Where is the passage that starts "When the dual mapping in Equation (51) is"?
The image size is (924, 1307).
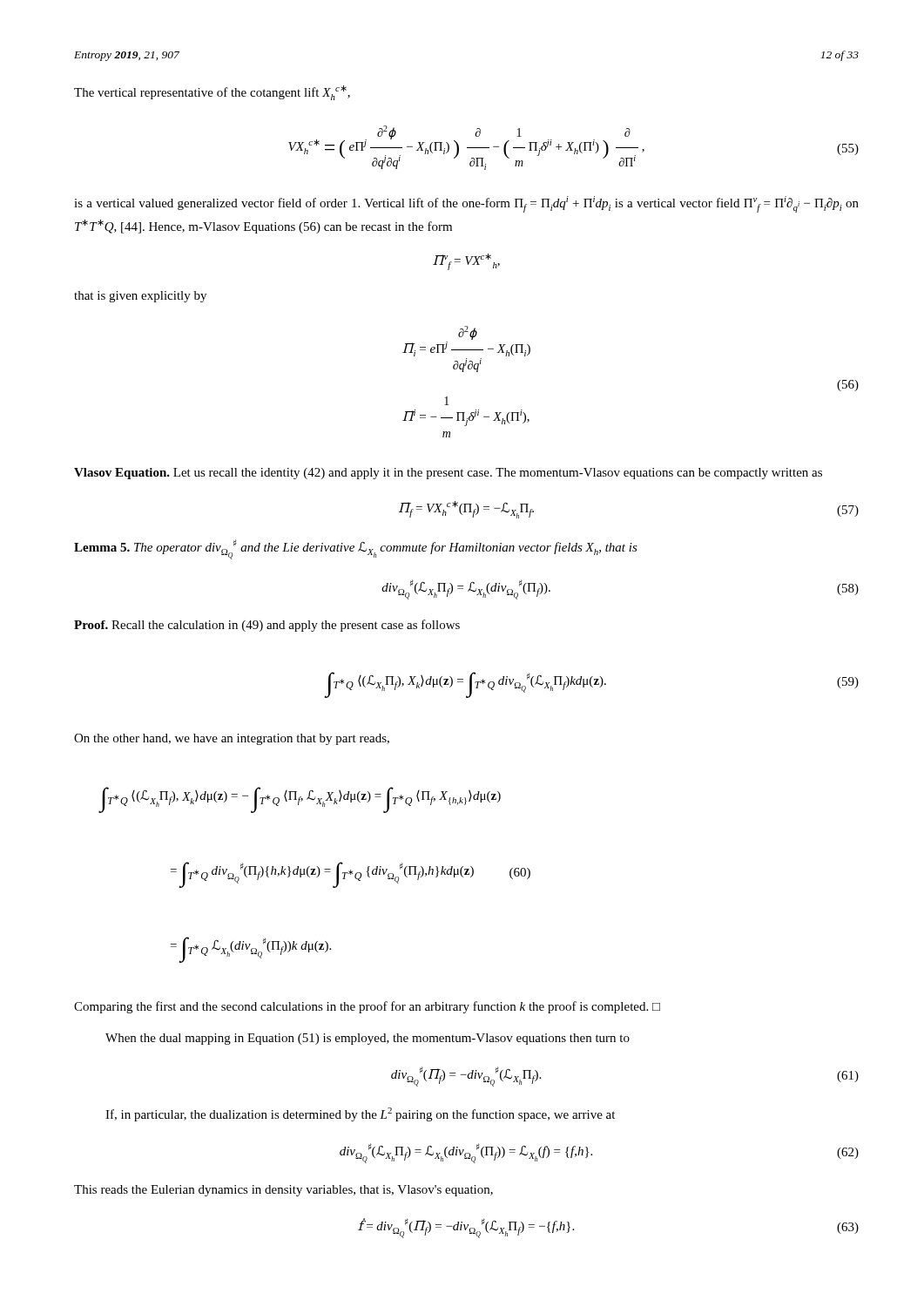pyautogui.click(x=367, y=1038)
